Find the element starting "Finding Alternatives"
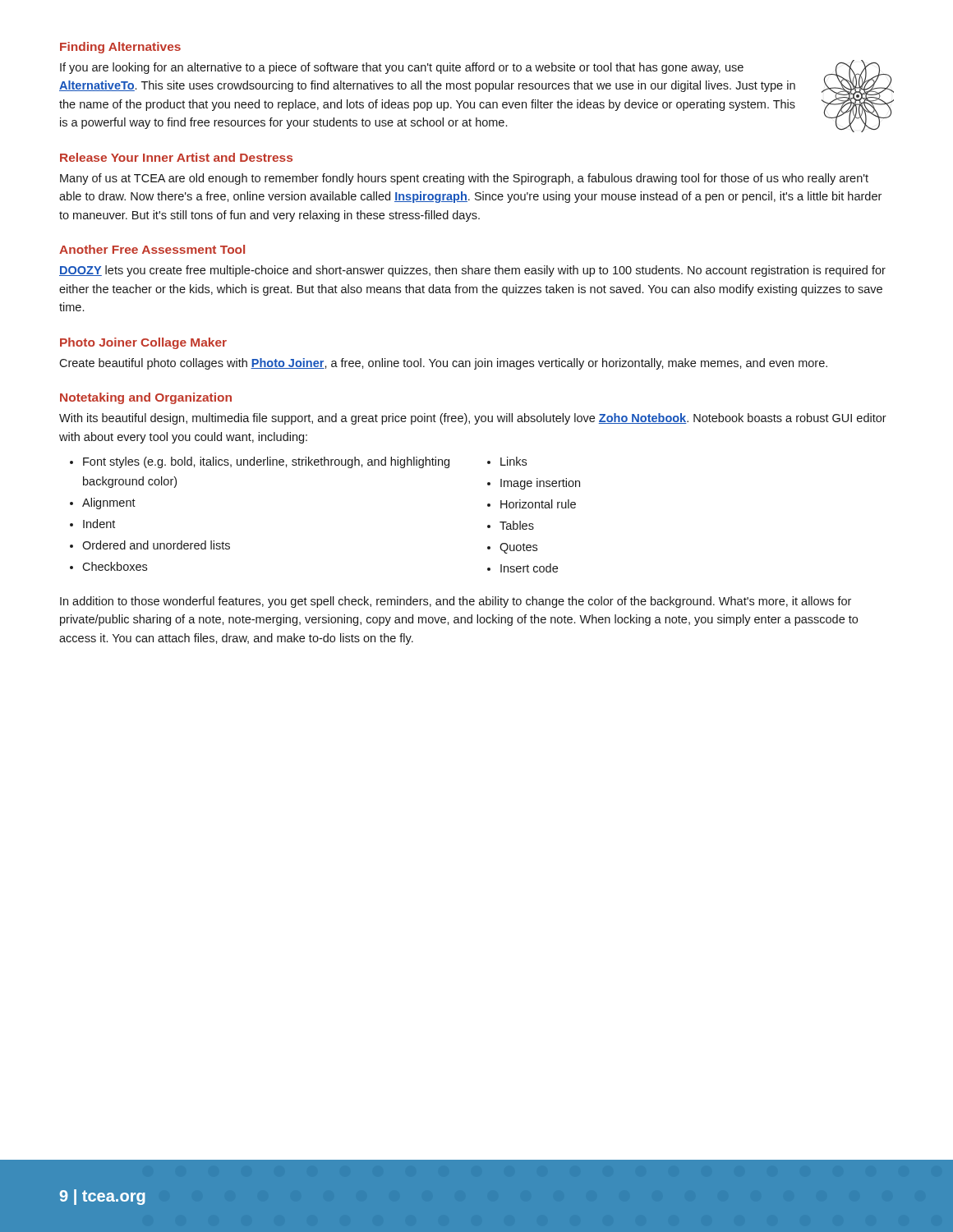Screen dimensions: 1232x953 pos(120,46)
